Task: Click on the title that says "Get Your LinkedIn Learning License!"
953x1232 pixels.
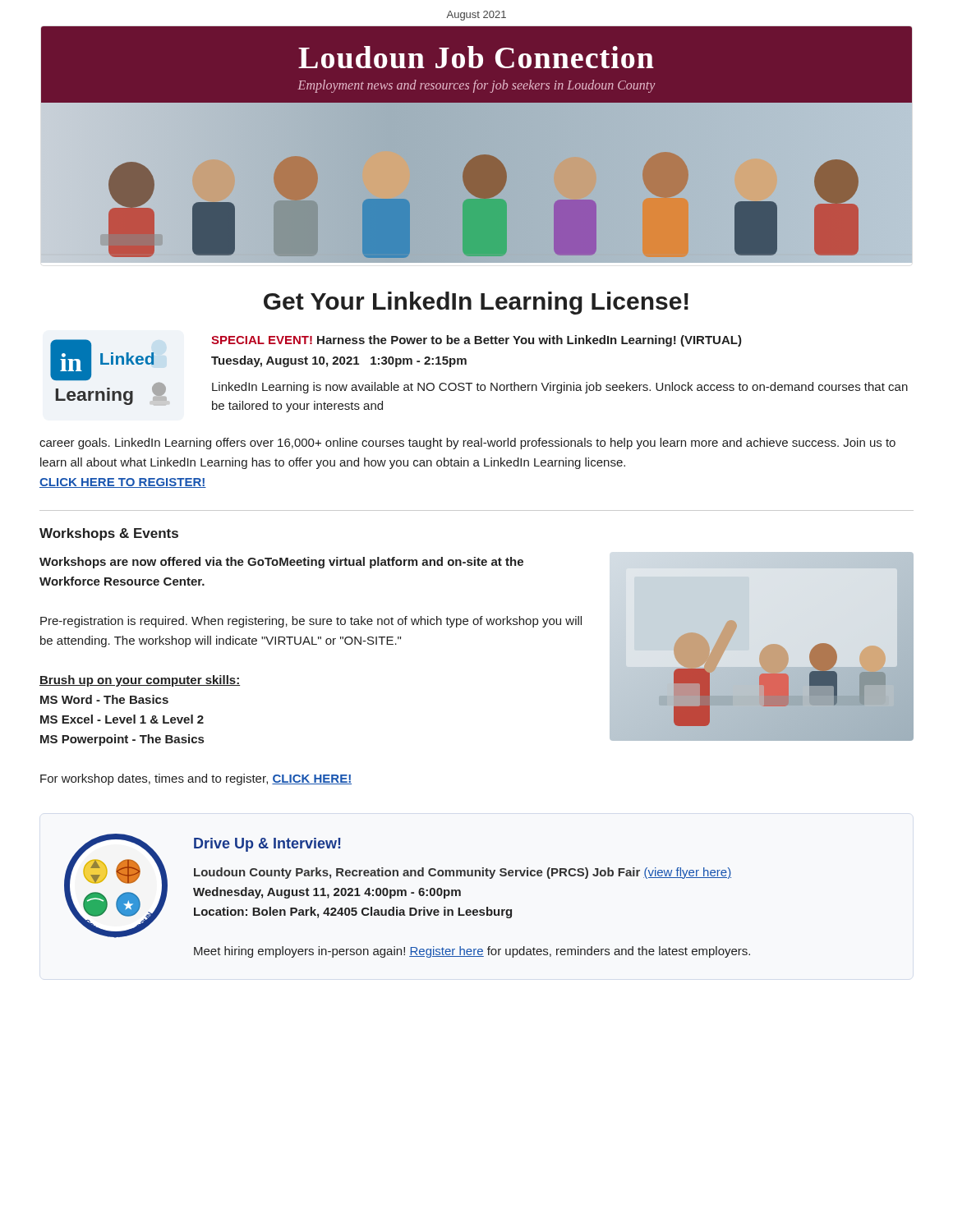Action: [x=476, y=301]
